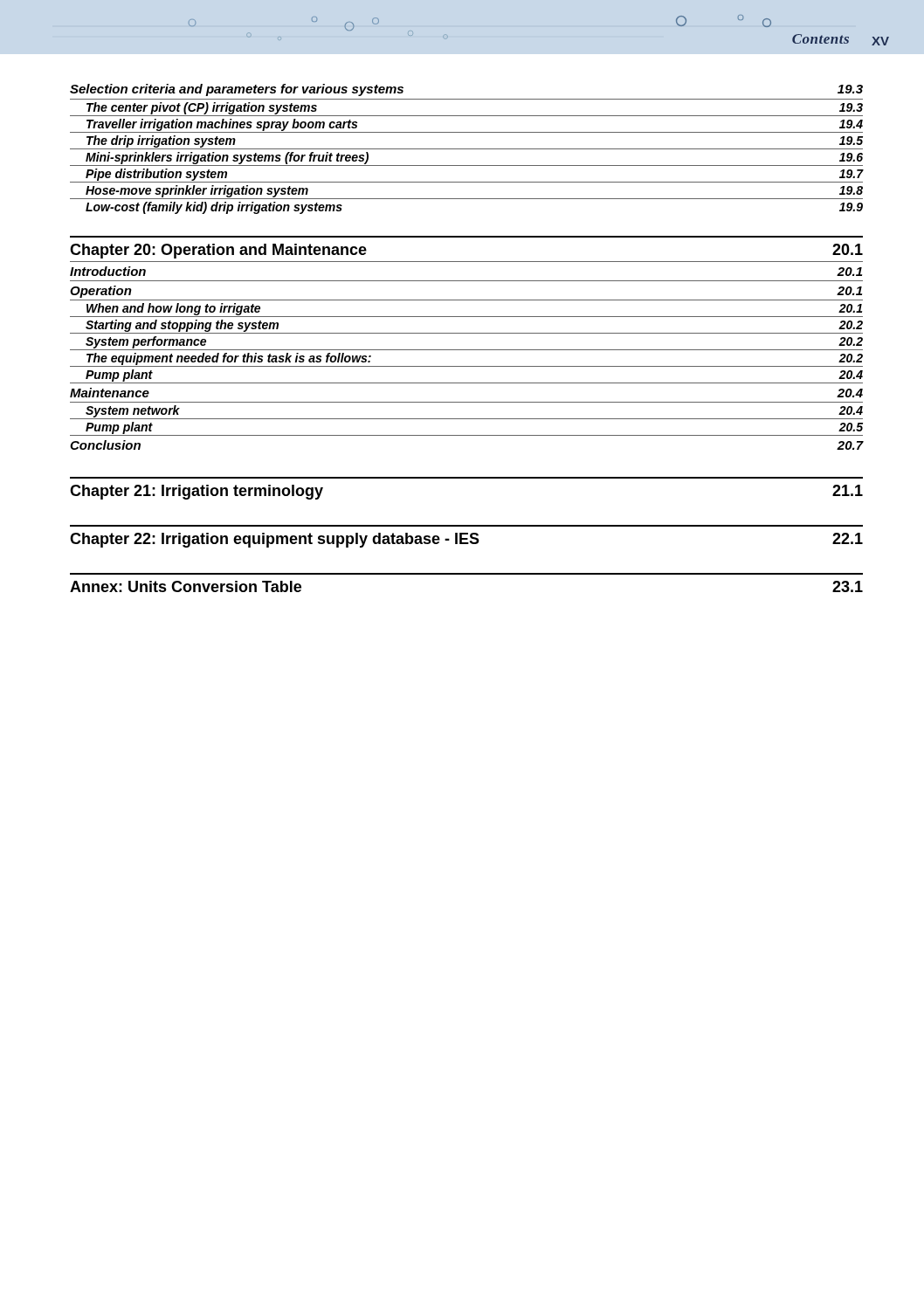This screenshot has height=1310, width=924.
Task: Navigate to the block starting "When and how long to"
Action: tap(474, 308)
